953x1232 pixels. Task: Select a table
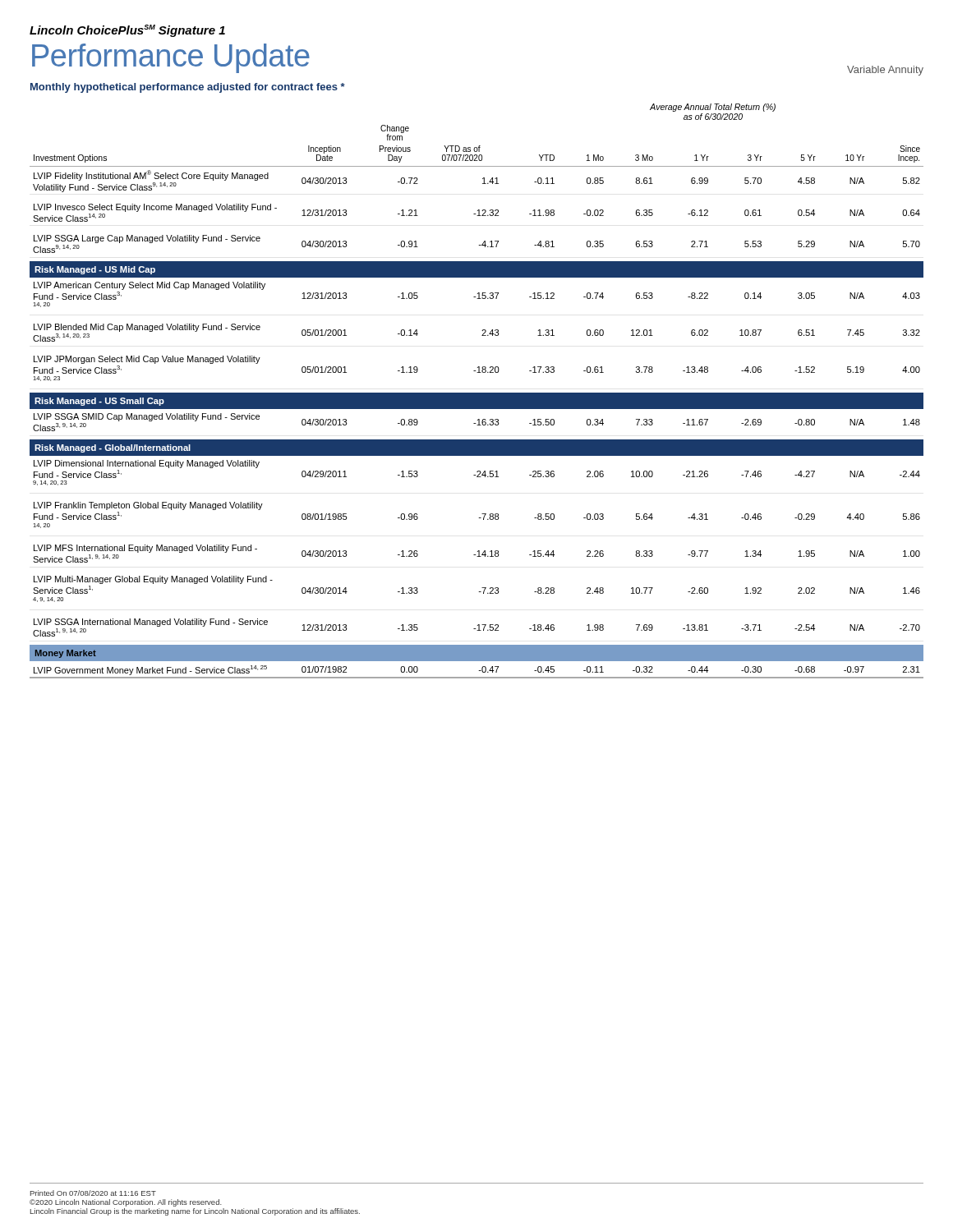pyautogui.click(x=476, y=389)
